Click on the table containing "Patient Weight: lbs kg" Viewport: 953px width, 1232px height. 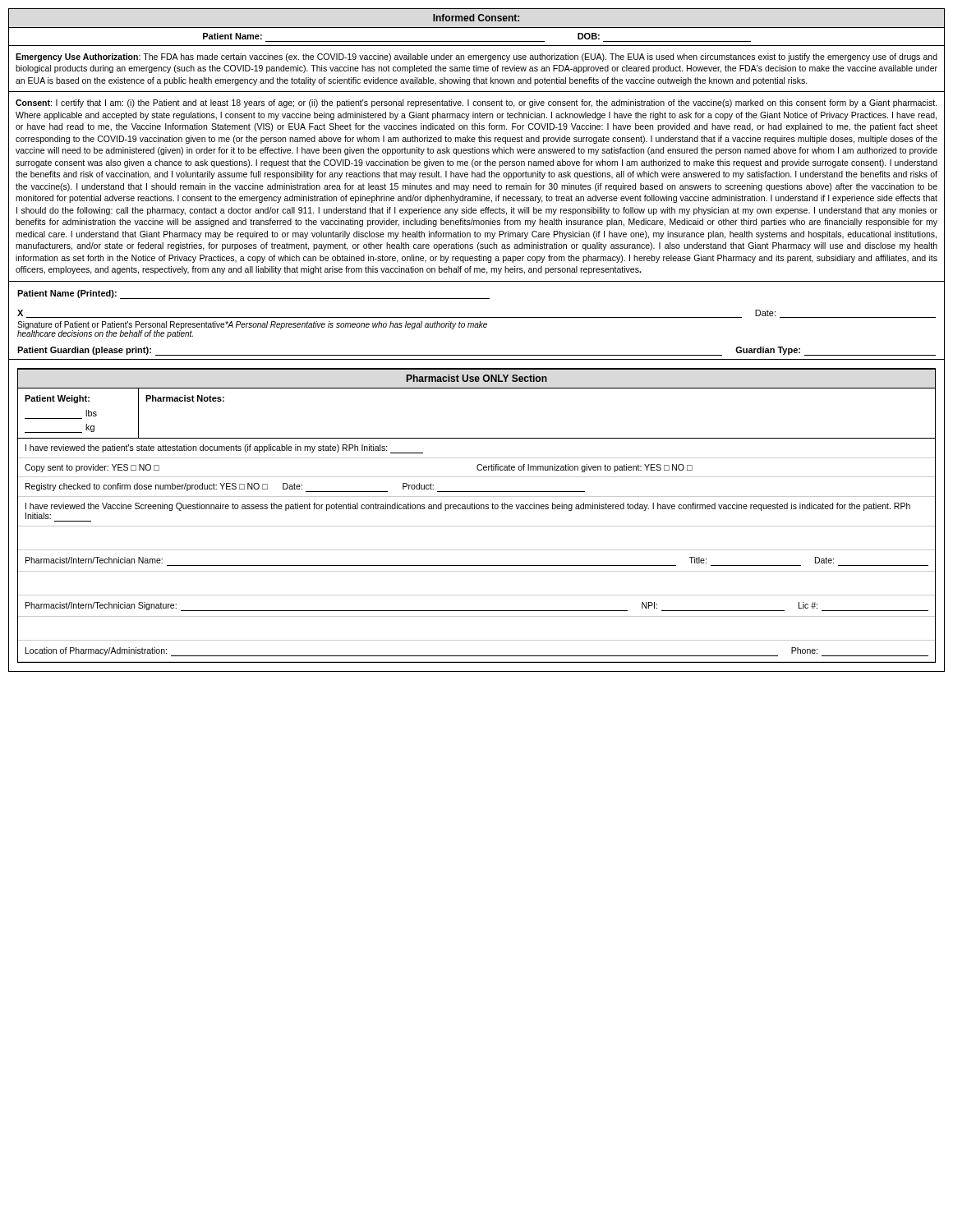476,413
